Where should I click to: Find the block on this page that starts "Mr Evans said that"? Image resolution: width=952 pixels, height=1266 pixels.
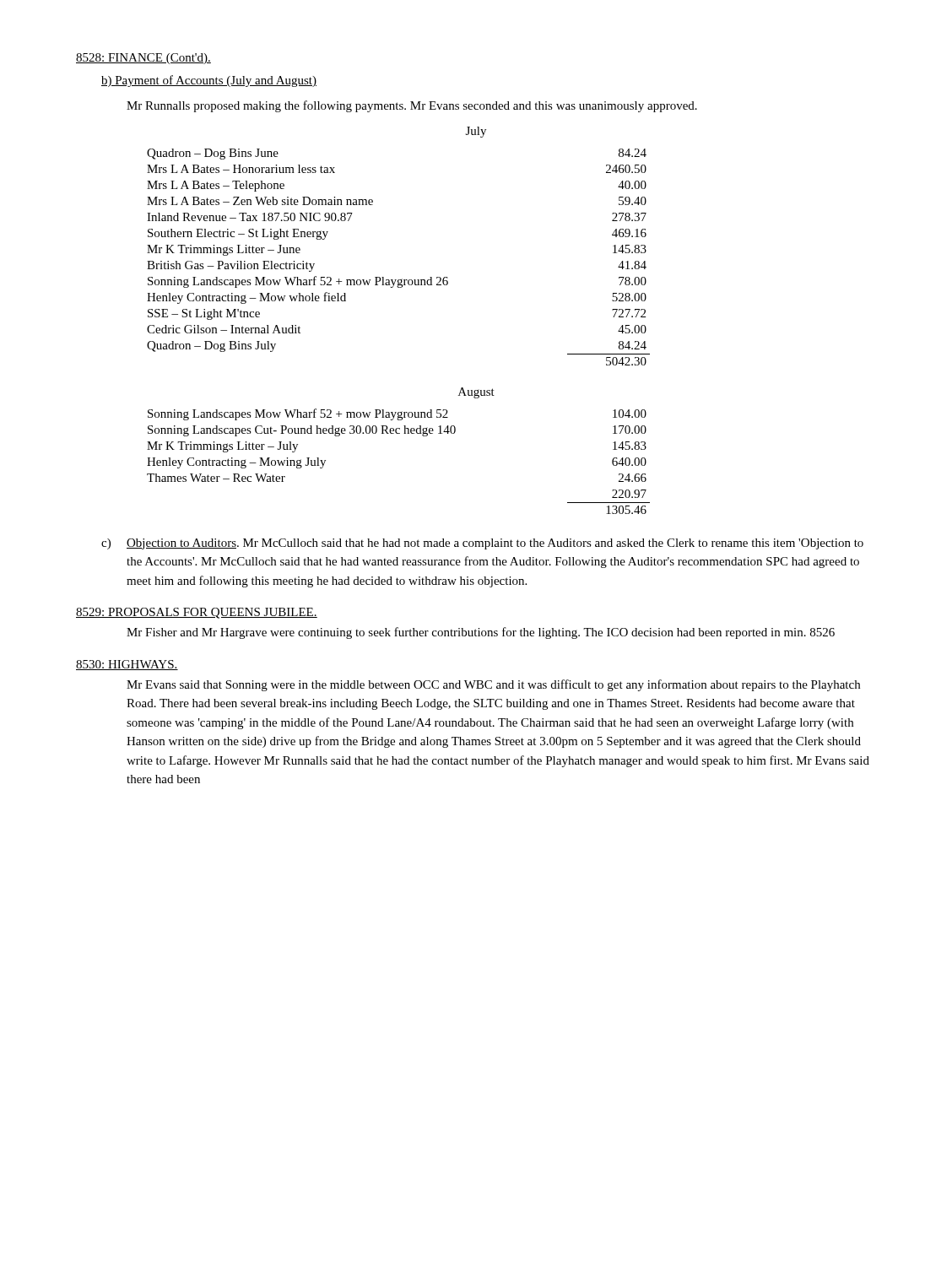click(498, 732)
